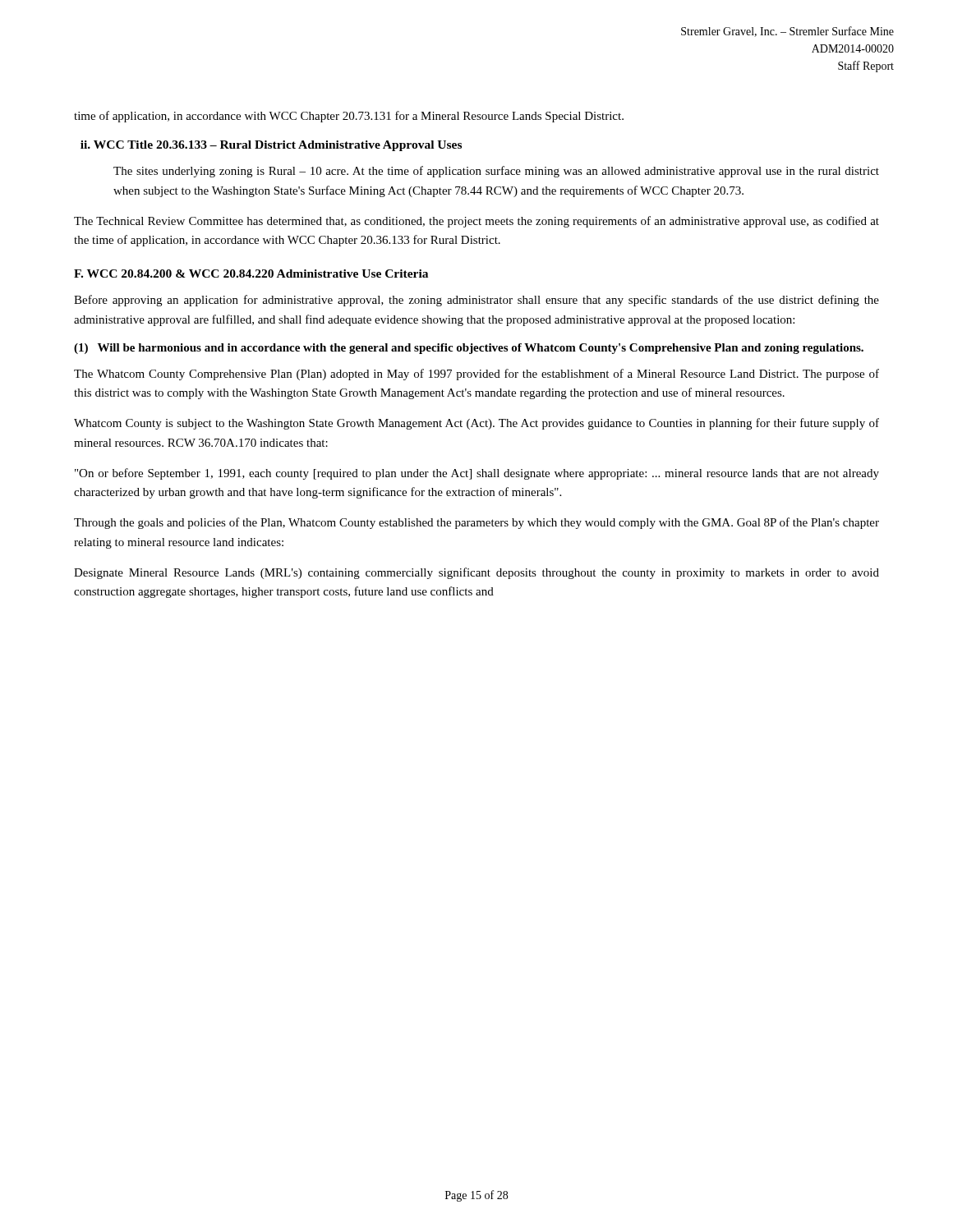Point to the passage starting "Before approving an application for administrative approval,"
953x1232 pixels.
click(x=476, y=310)
